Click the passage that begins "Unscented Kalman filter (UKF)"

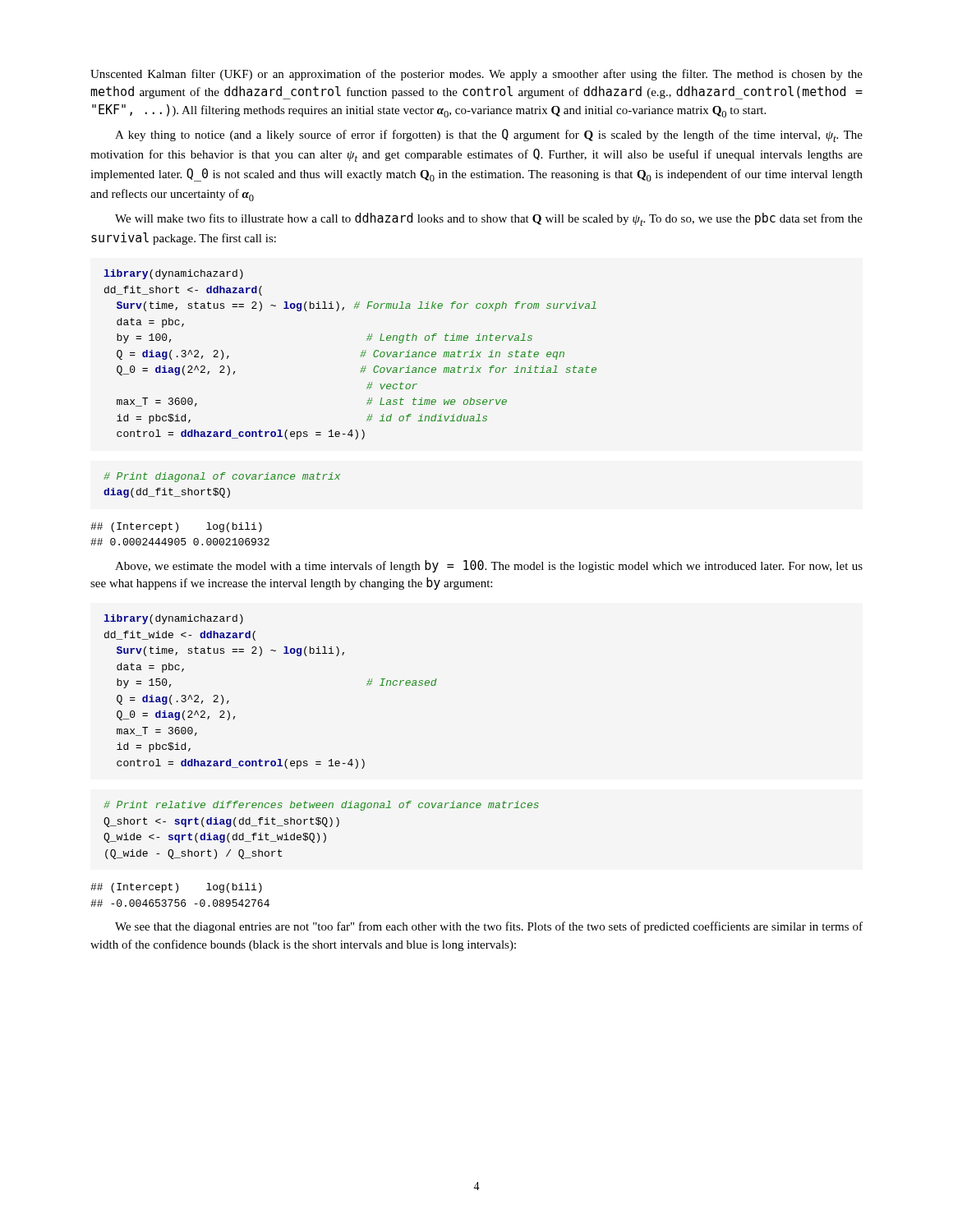point(476,157)
